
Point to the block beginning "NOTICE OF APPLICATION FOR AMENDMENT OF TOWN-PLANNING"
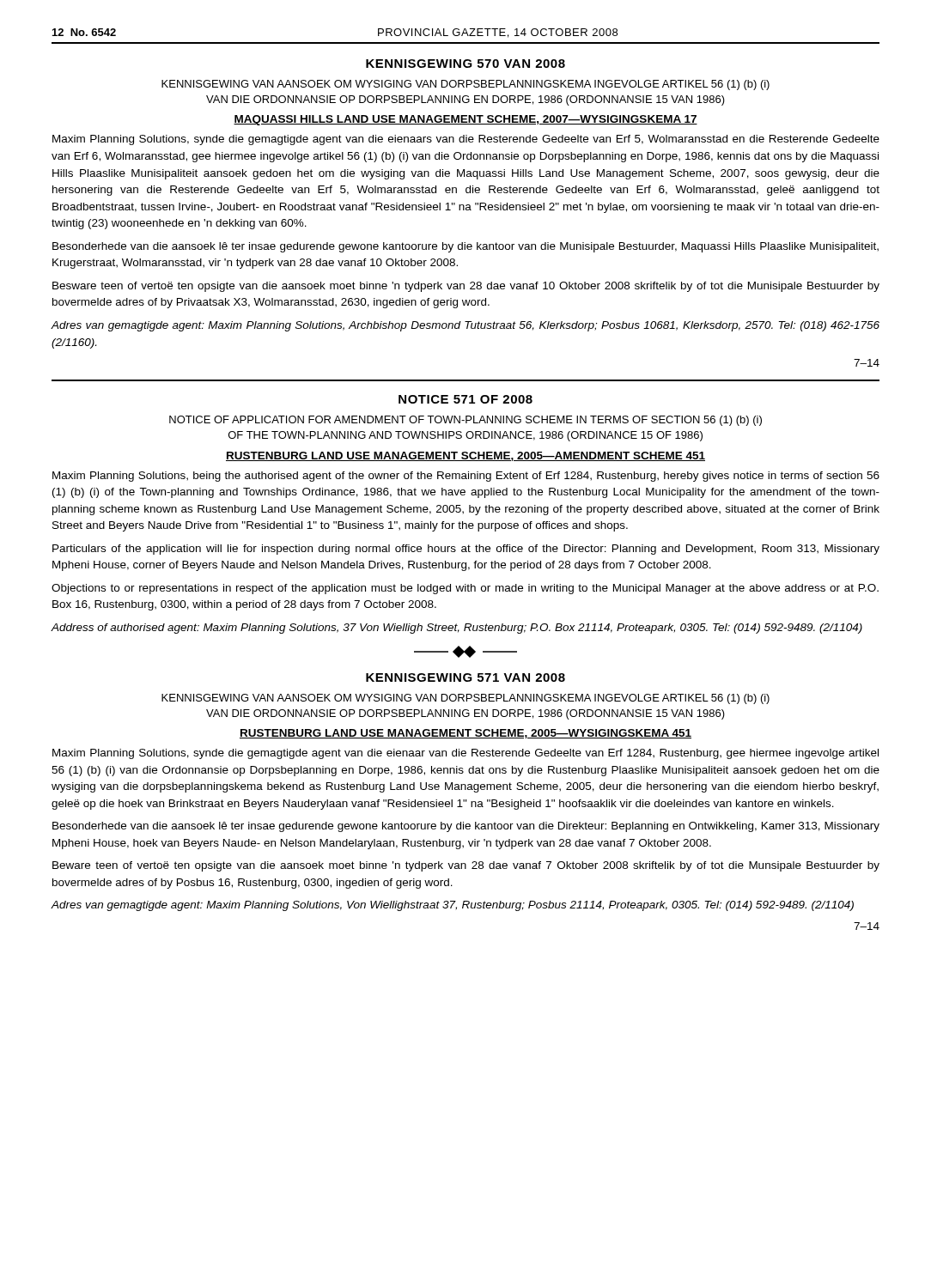coord(465,427)
